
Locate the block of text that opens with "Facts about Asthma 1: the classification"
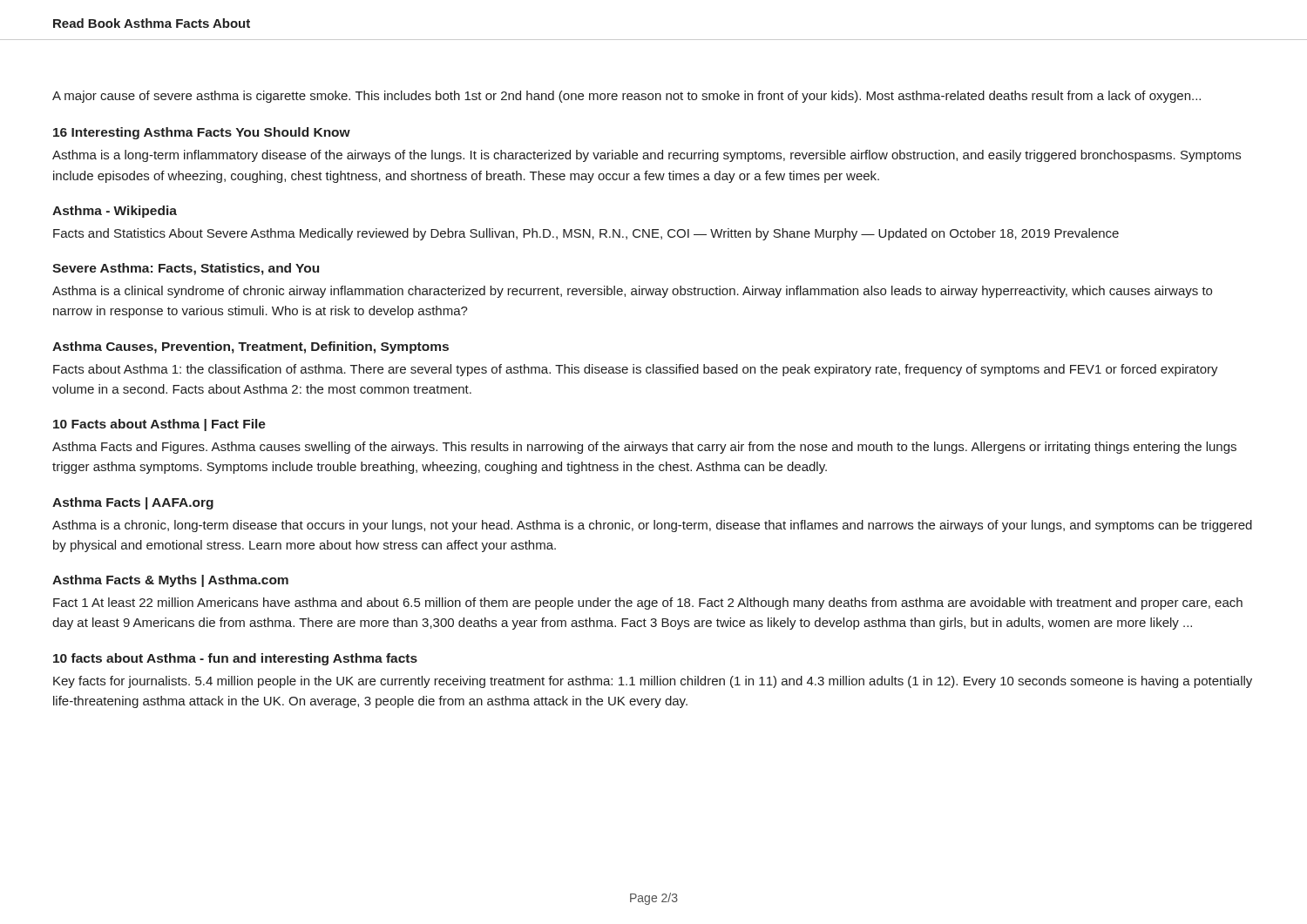(635, 379)
